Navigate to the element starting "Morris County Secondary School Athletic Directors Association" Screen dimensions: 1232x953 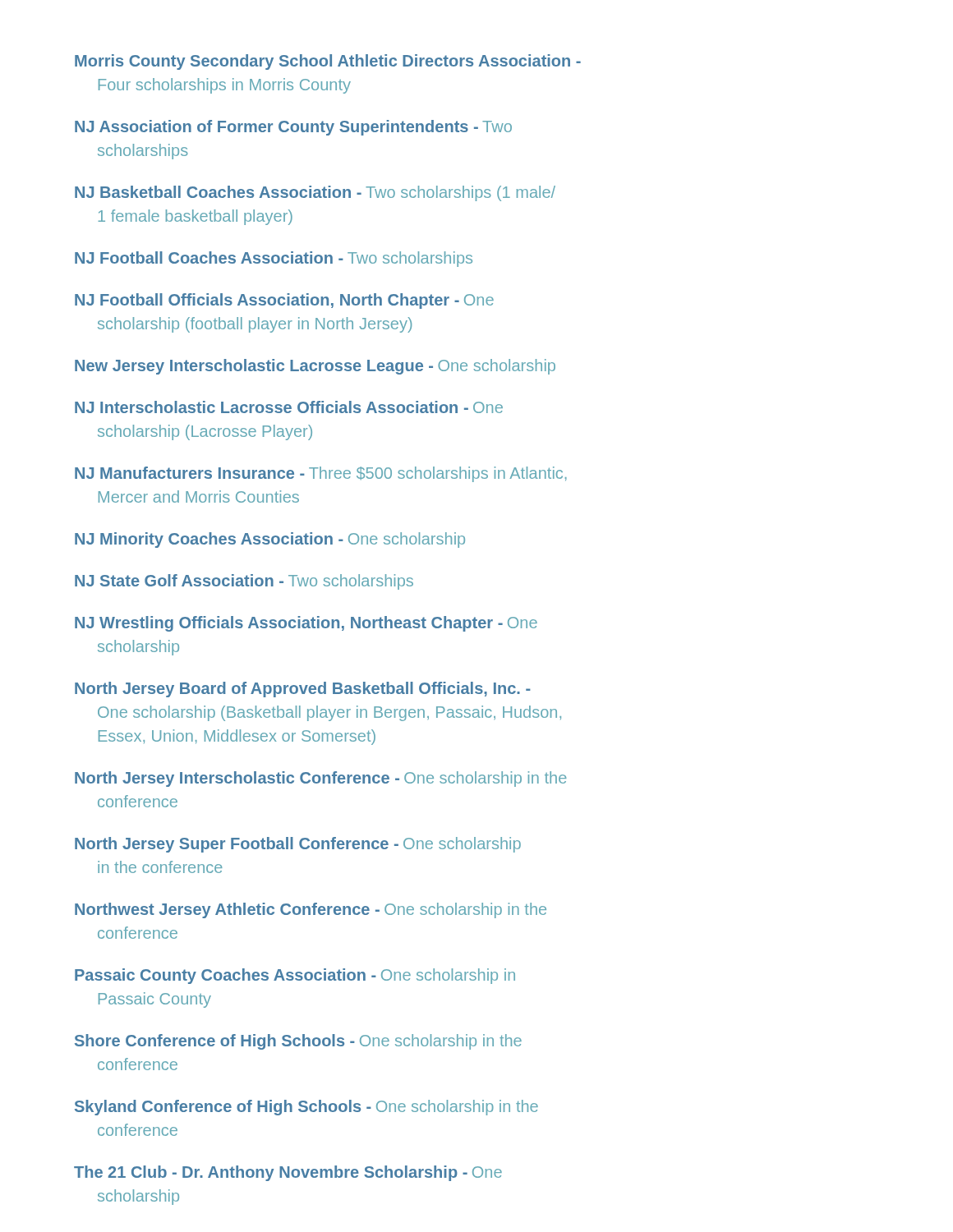click(328, 73)
